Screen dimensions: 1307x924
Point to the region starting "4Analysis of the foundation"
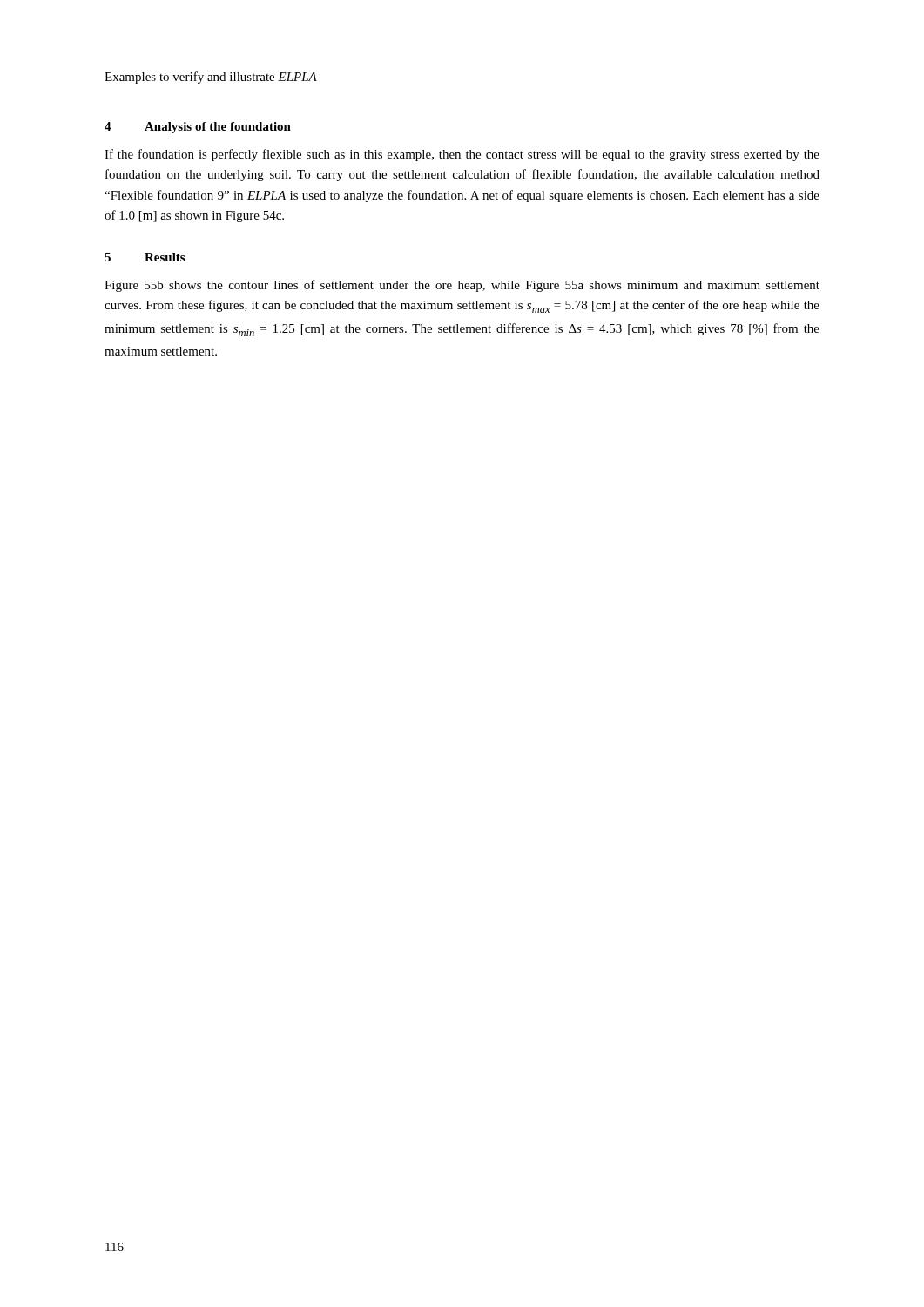point(198,127)
